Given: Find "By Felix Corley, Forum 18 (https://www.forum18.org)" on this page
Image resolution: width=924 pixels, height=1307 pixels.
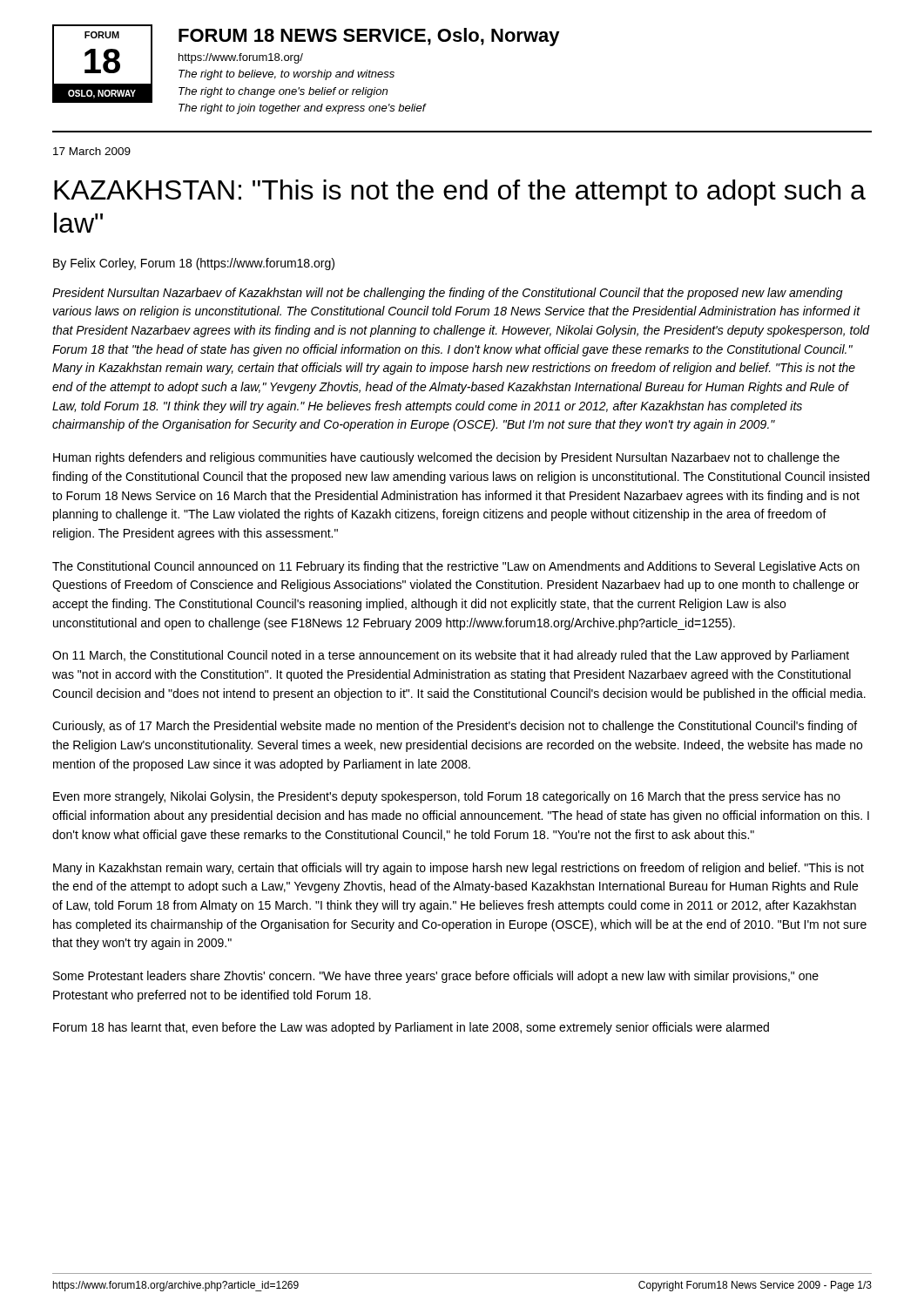Looking at the screenshot, I should [x=194, y=263].
